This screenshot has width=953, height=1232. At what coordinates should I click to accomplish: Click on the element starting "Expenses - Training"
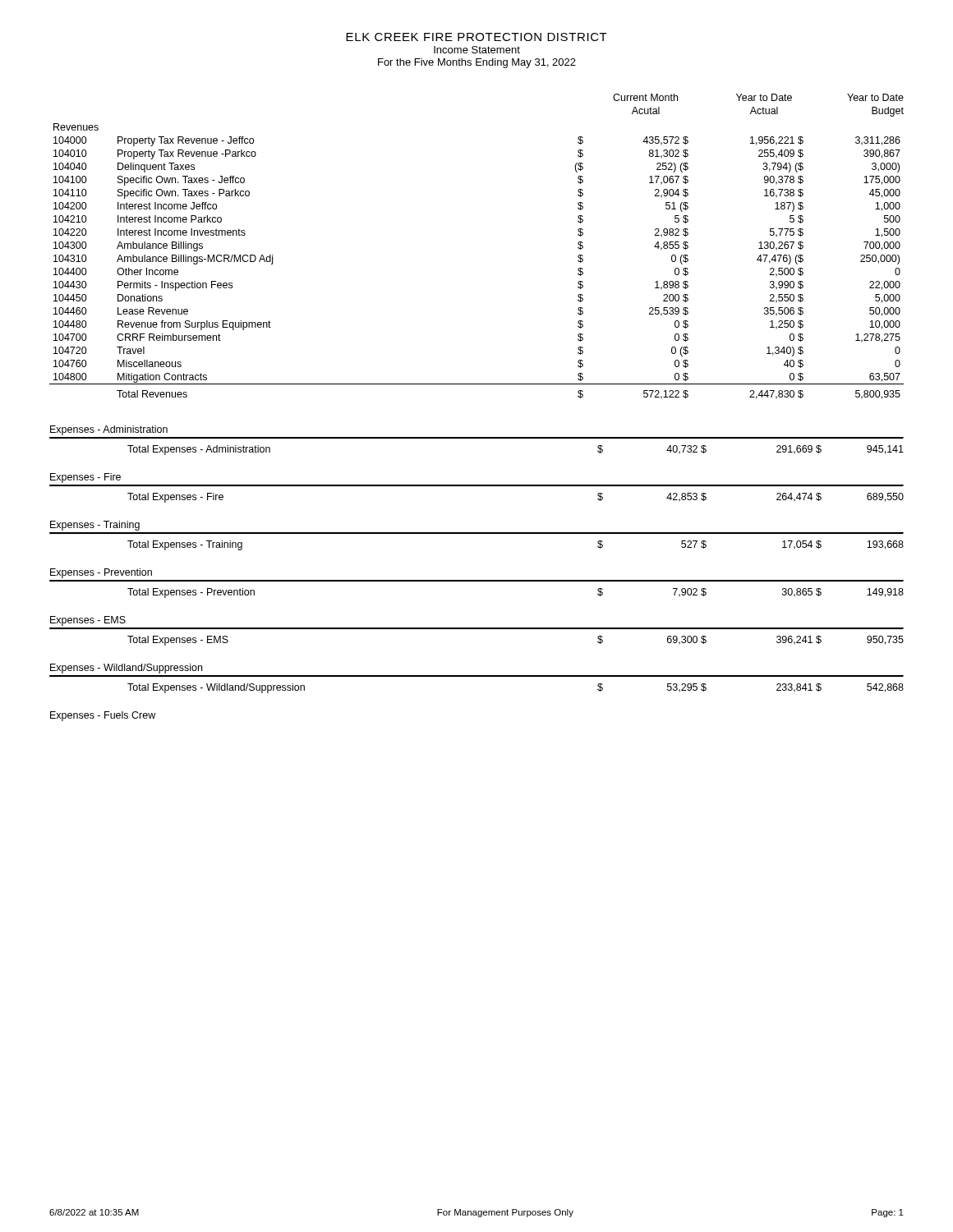[x=95, y=524]
